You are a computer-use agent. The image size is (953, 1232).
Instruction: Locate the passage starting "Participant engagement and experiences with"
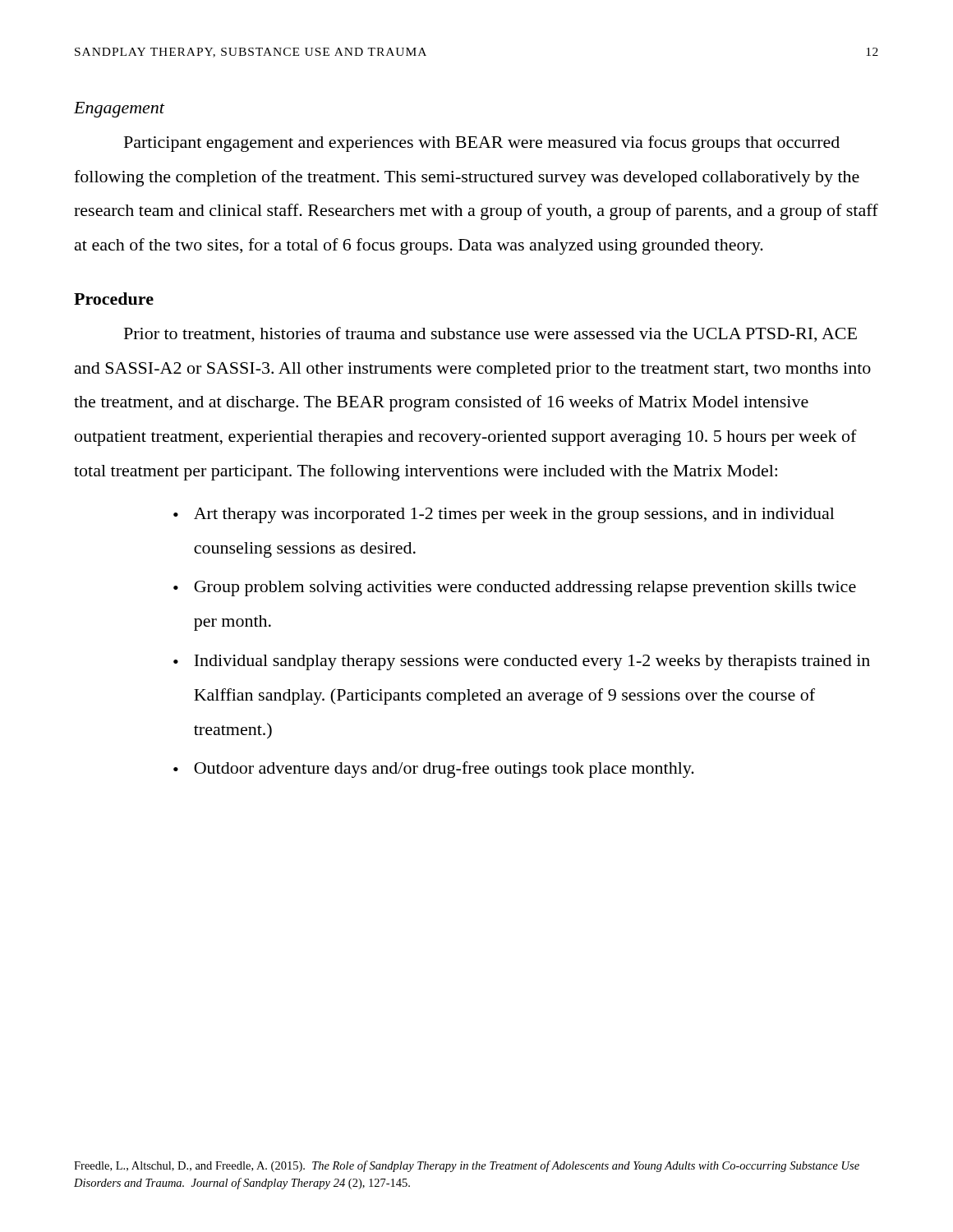pyautogui.click(x=476, y=193)
